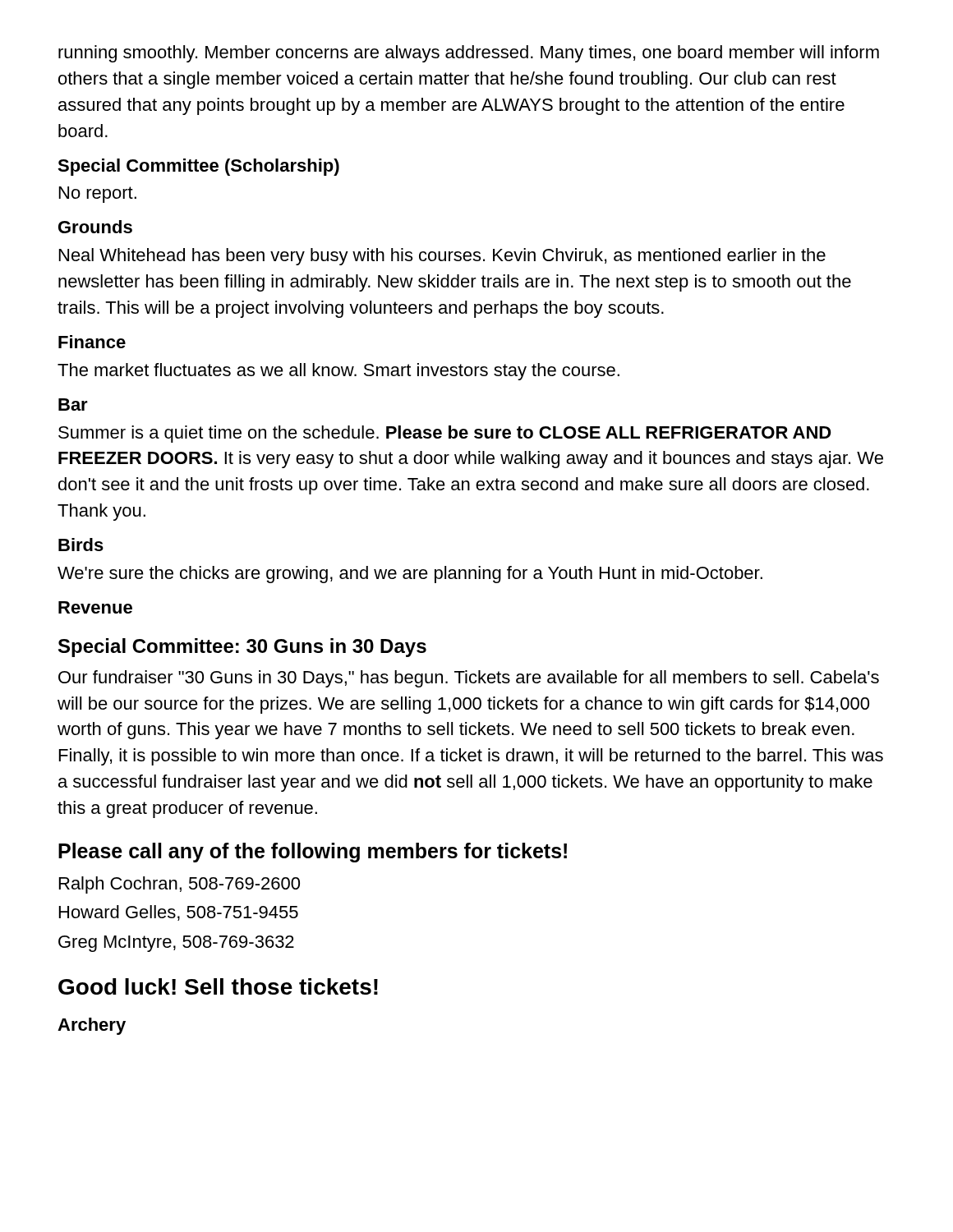Find the block on this page that starts "We're sure the chicks are growing, and"
Image resolution: width=953 pixels, height=1232 pixels.
[x=411, y=573]
